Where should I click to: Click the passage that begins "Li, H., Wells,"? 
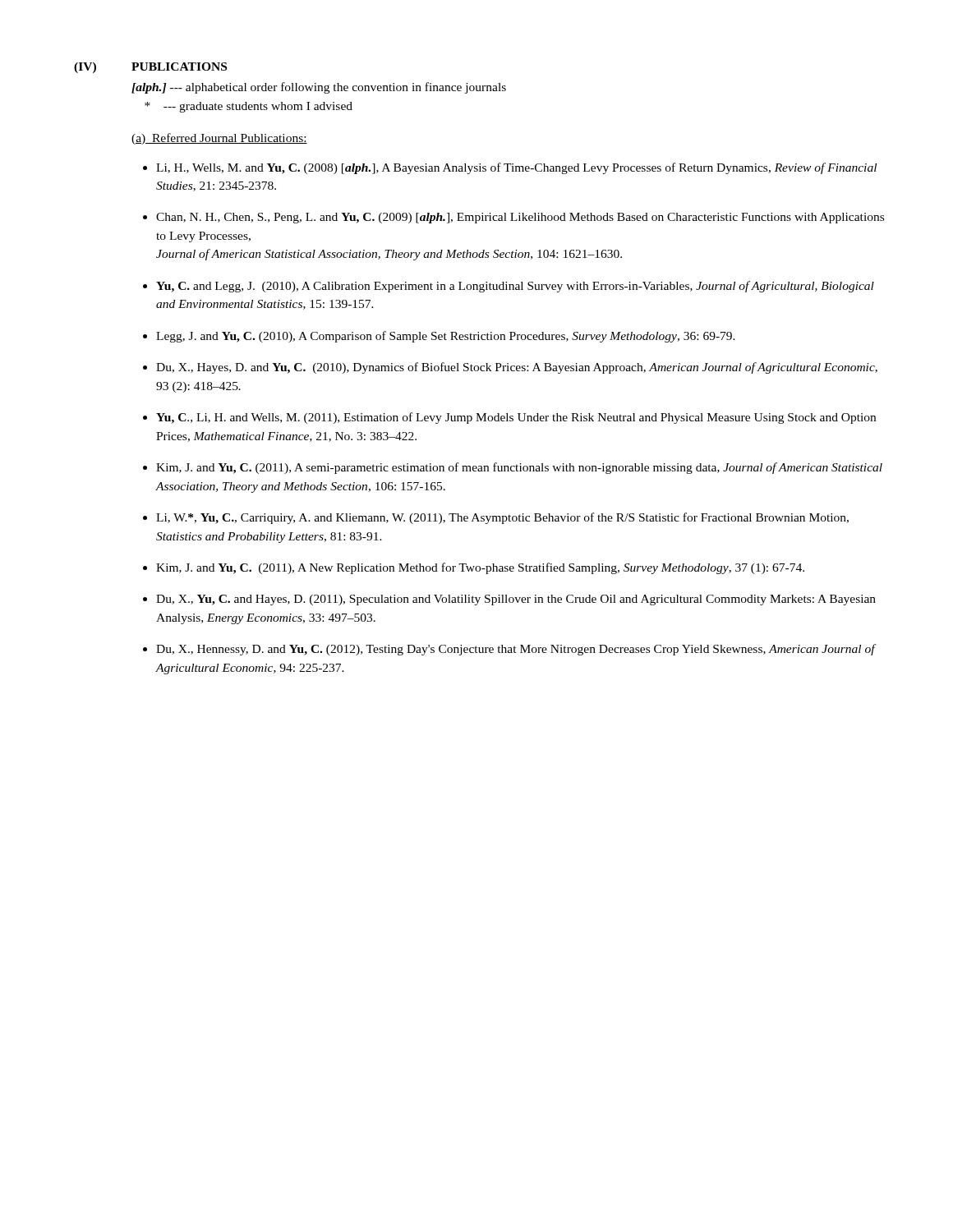coord(517,176)
